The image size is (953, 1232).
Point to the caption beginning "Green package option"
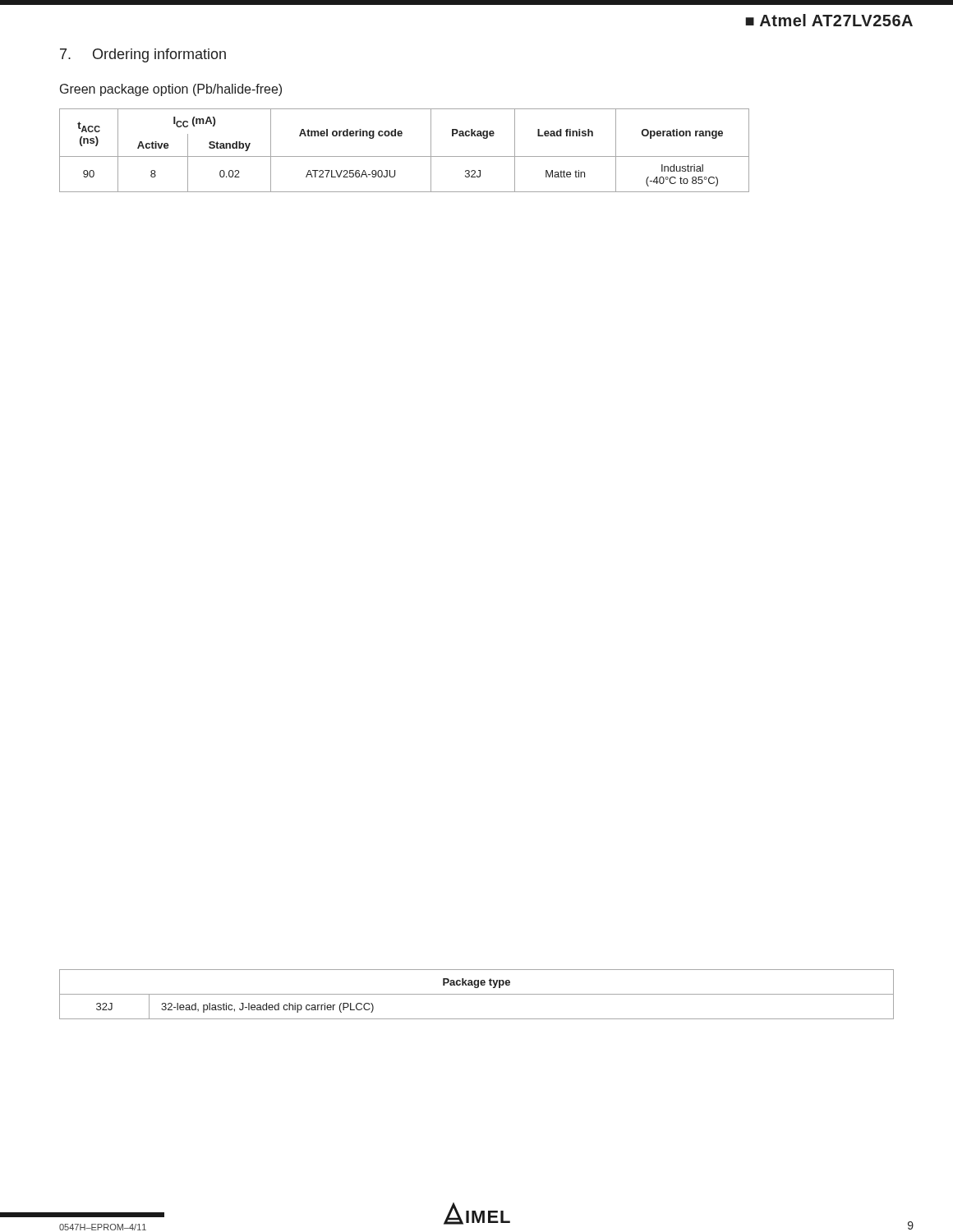click(x=171, y=89)
